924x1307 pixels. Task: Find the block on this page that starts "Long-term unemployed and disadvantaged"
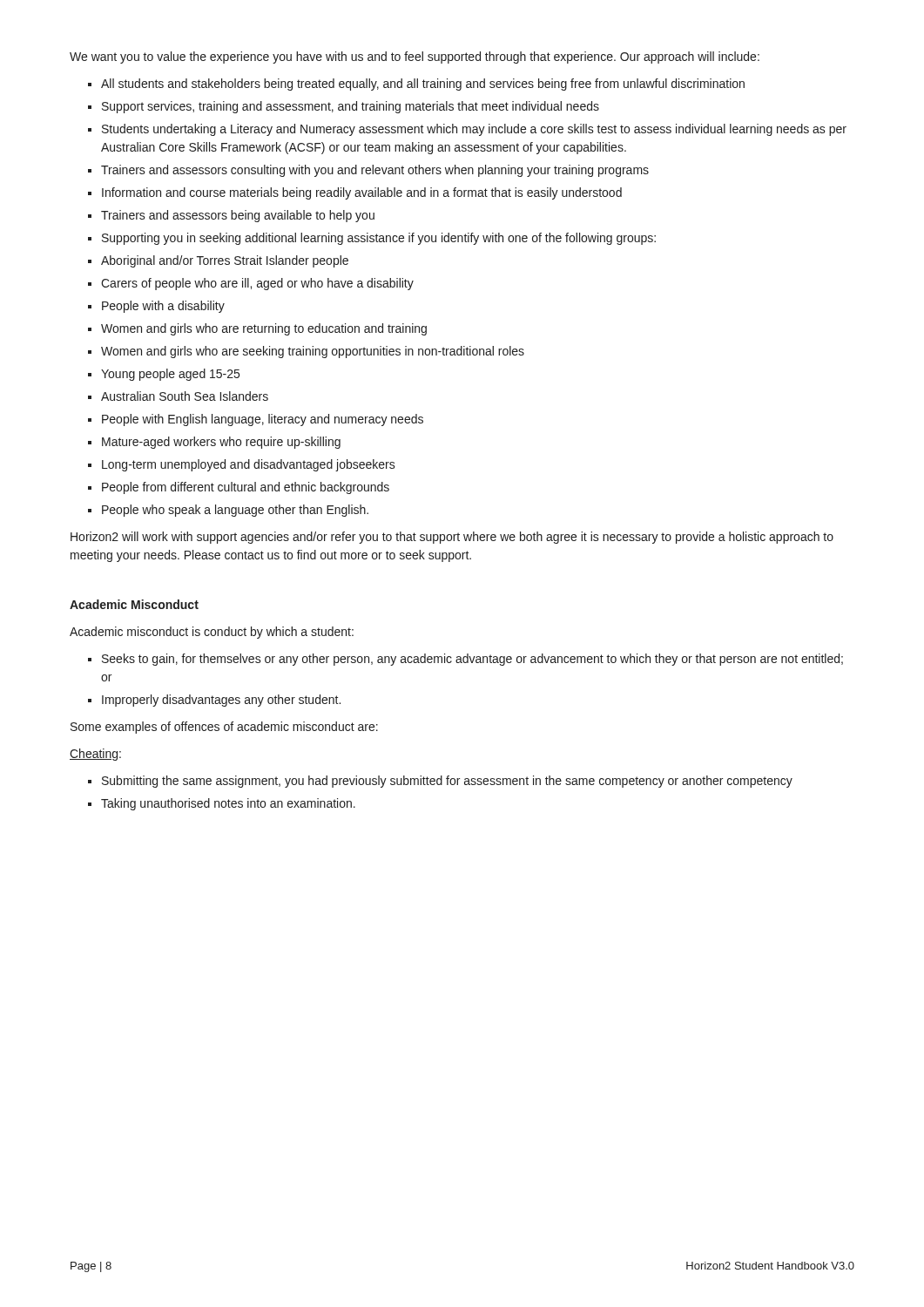pyautogui.click(x=249, y=465)
